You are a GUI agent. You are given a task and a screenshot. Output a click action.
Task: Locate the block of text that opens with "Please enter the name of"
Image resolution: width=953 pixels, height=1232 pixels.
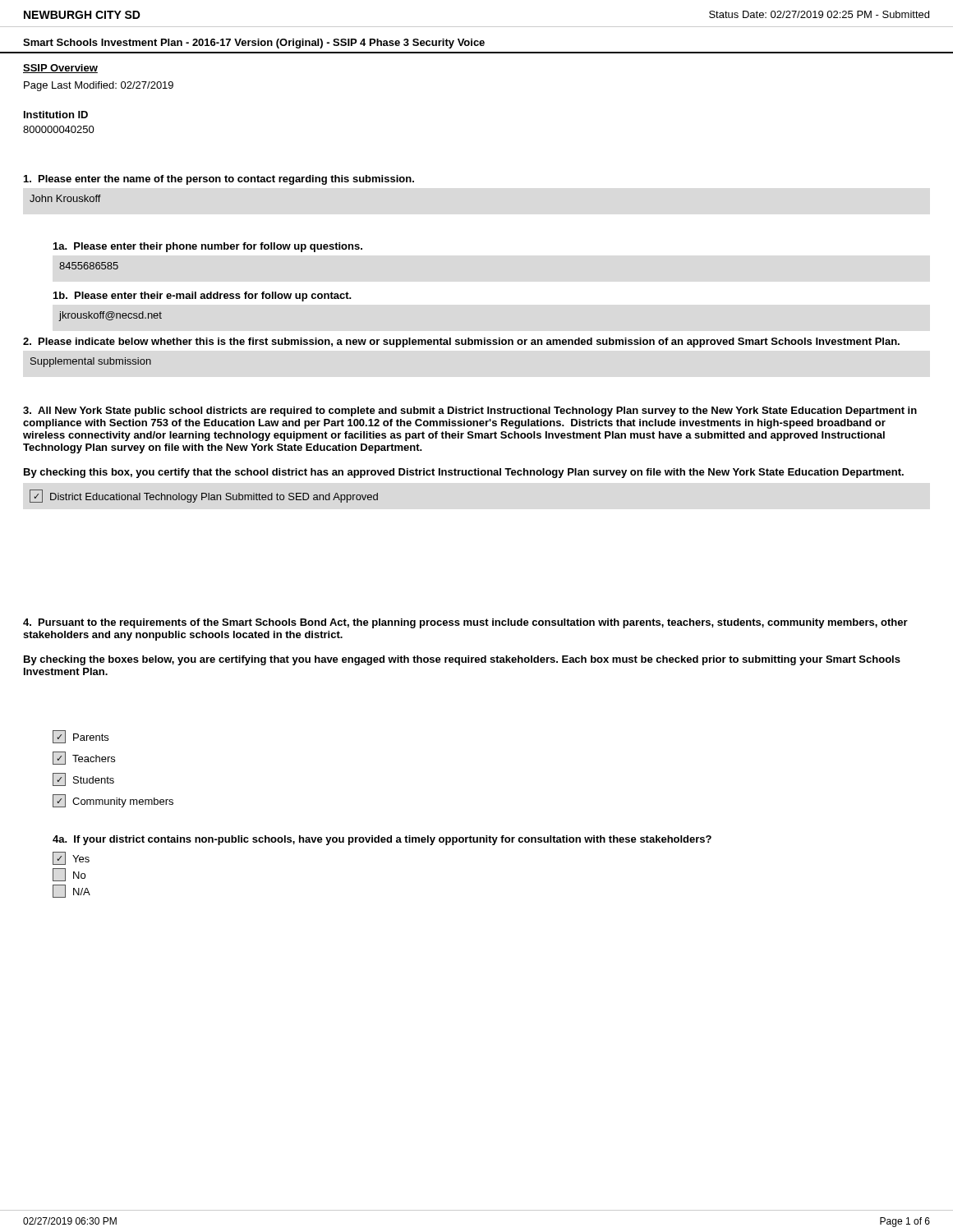(x=219, y=180)
